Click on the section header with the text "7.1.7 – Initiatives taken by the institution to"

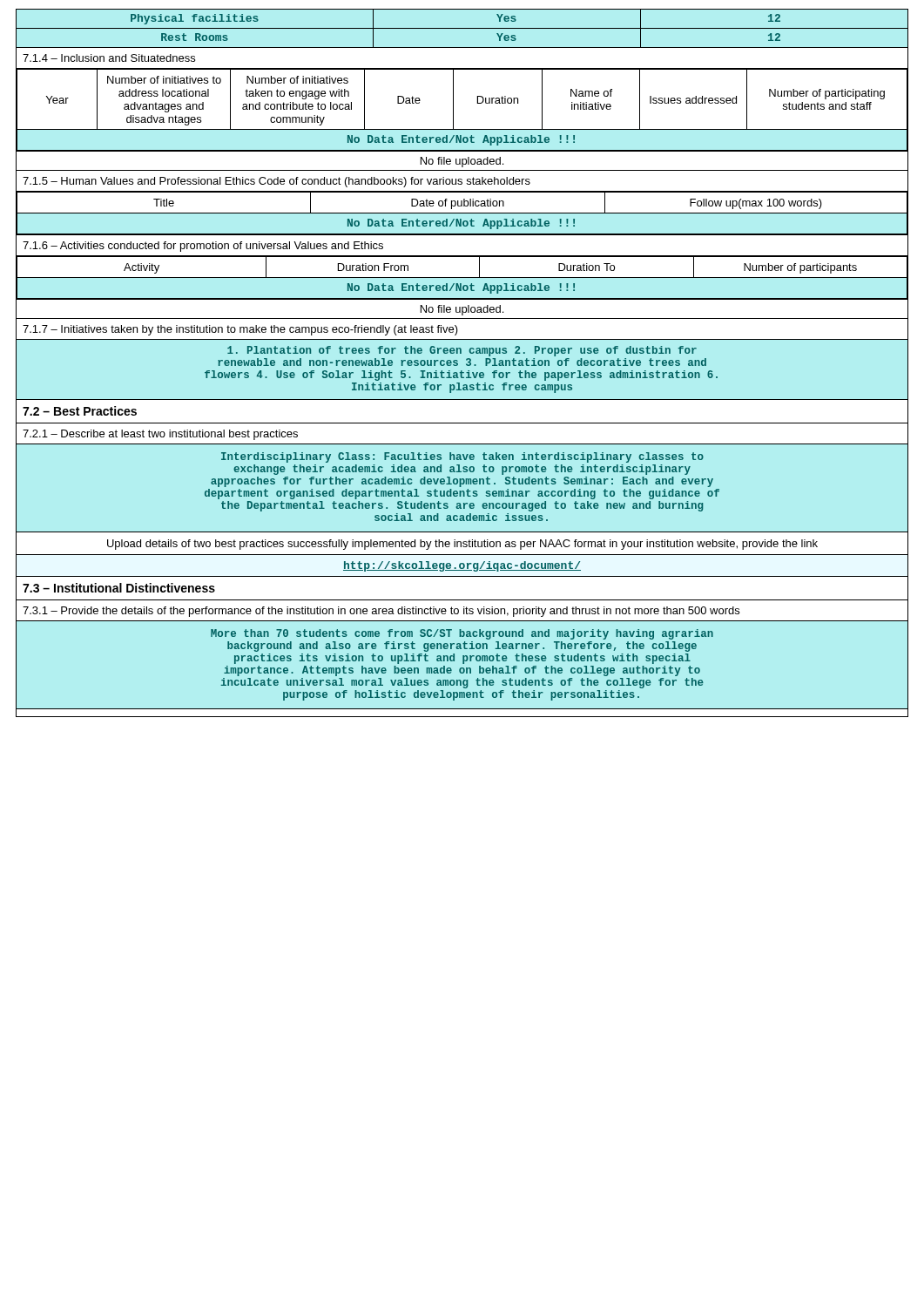[240, 329]
